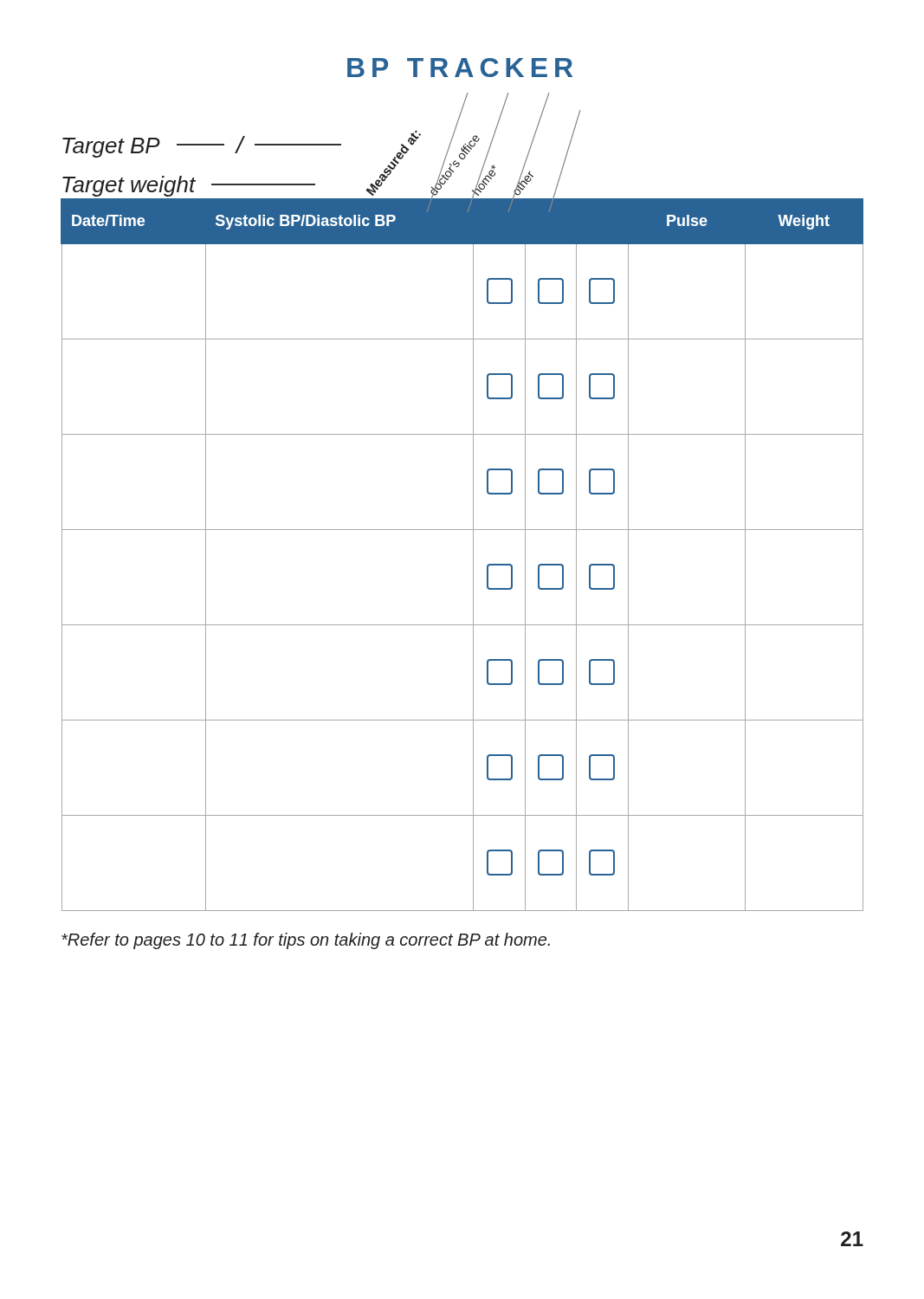Click a infographic
The image size is (924, 1299).
click(x=459, y=149)
